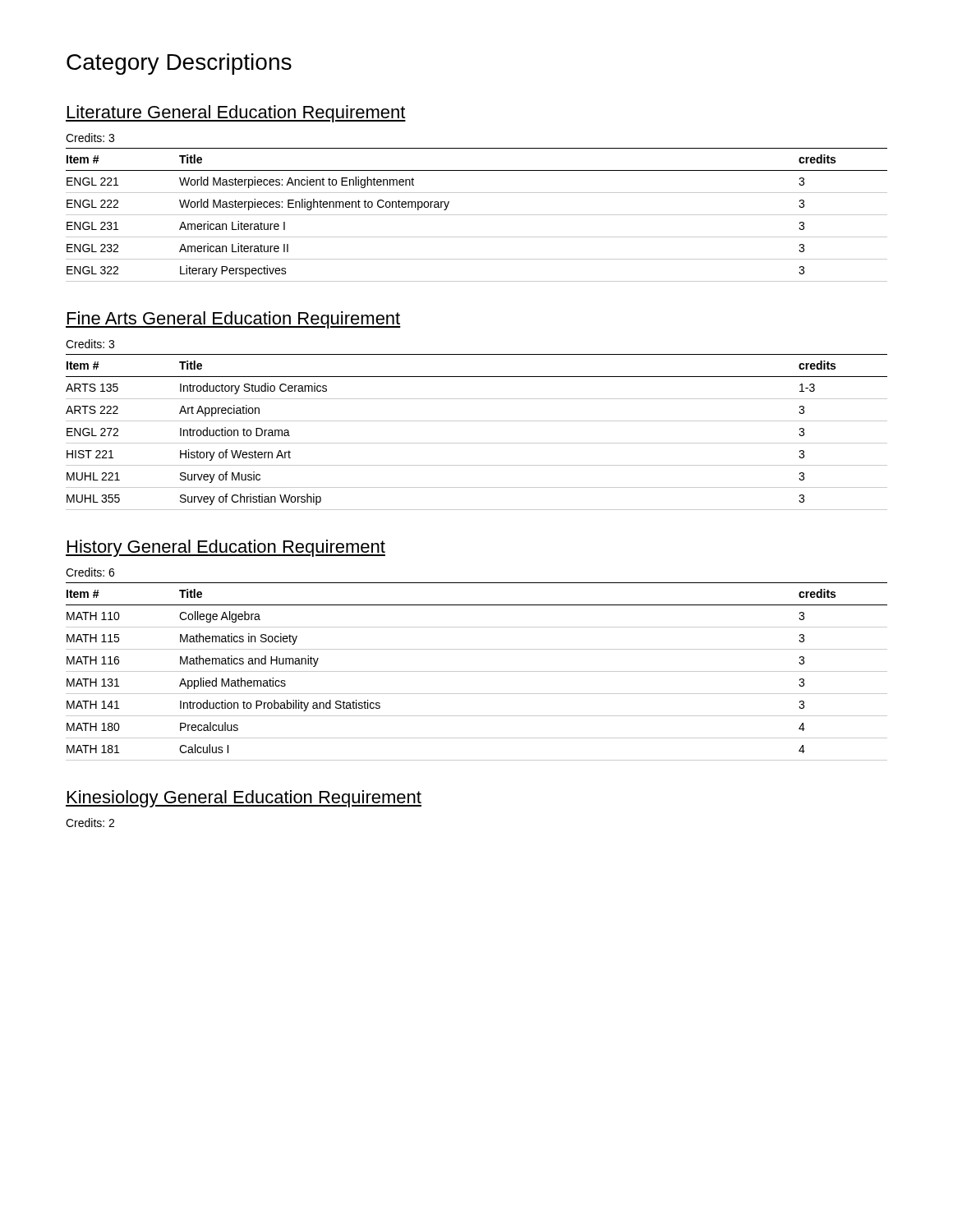Click on the text starting "Literature General Education Requirement"
This screenshot has height=1232, width=953.
click(236, 112)
